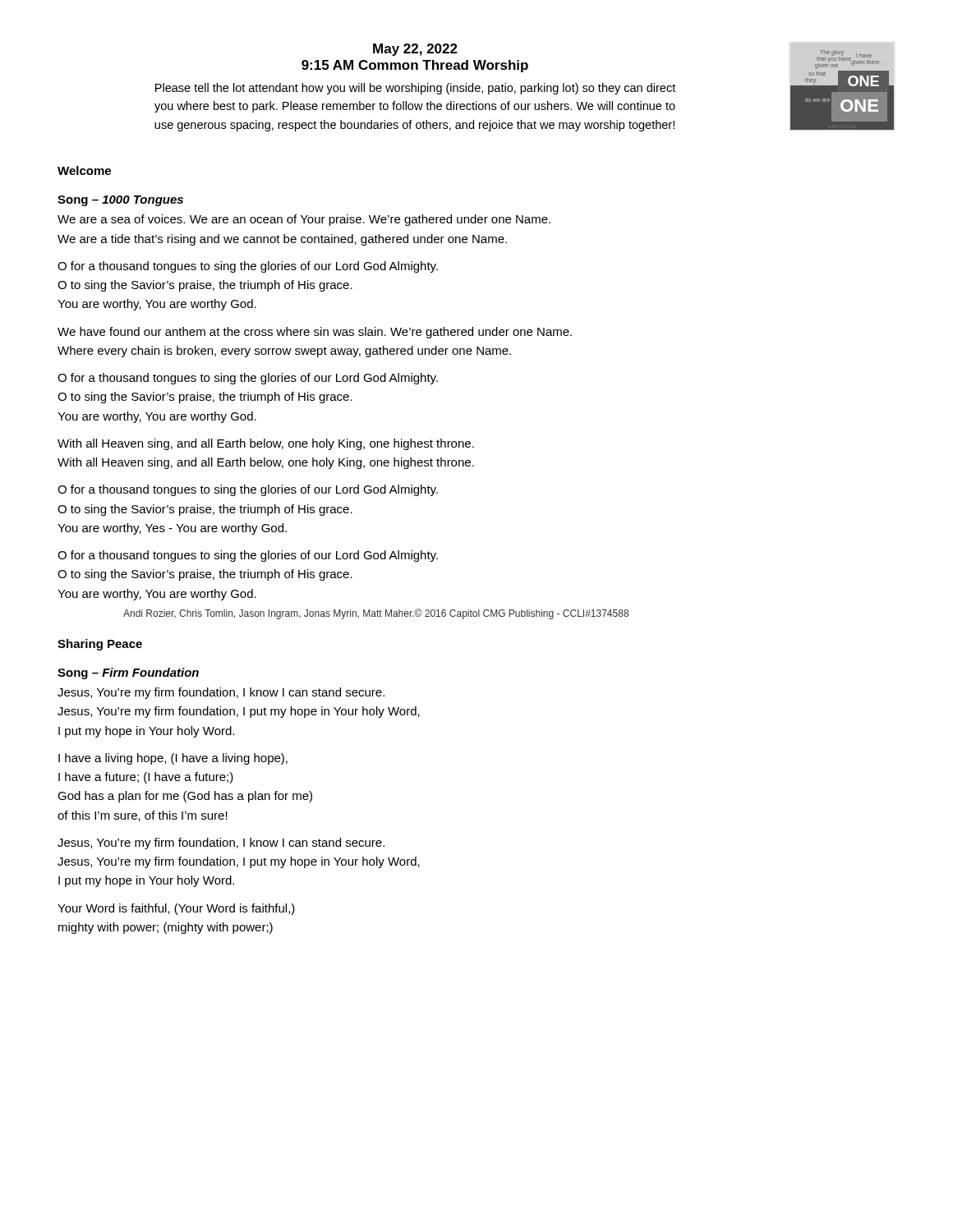
Task: Point to the element starting "Song – Firm Foundation"
Action: coord(128,672)
